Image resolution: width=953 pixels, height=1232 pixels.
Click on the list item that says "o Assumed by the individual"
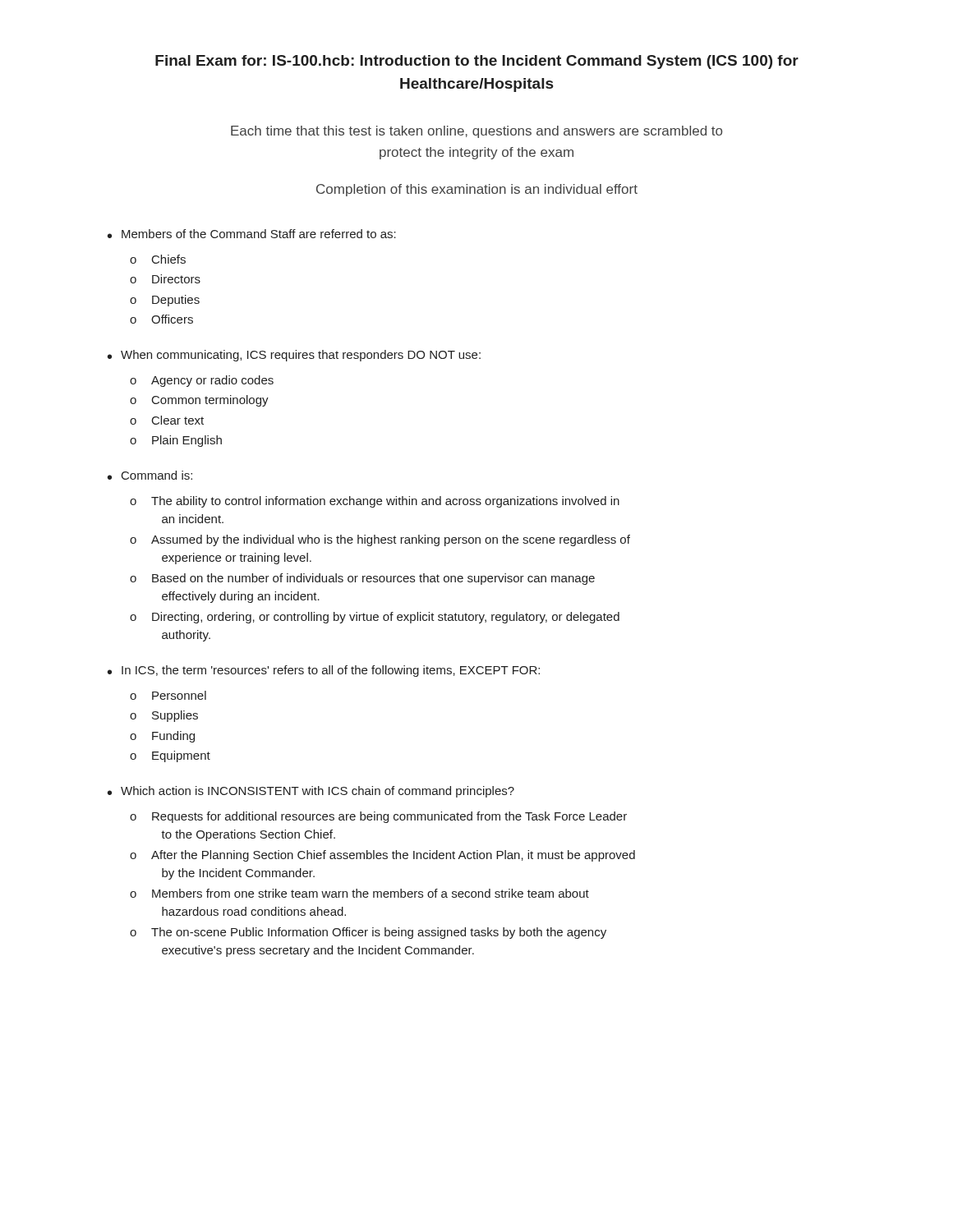(x=380, y=549)
